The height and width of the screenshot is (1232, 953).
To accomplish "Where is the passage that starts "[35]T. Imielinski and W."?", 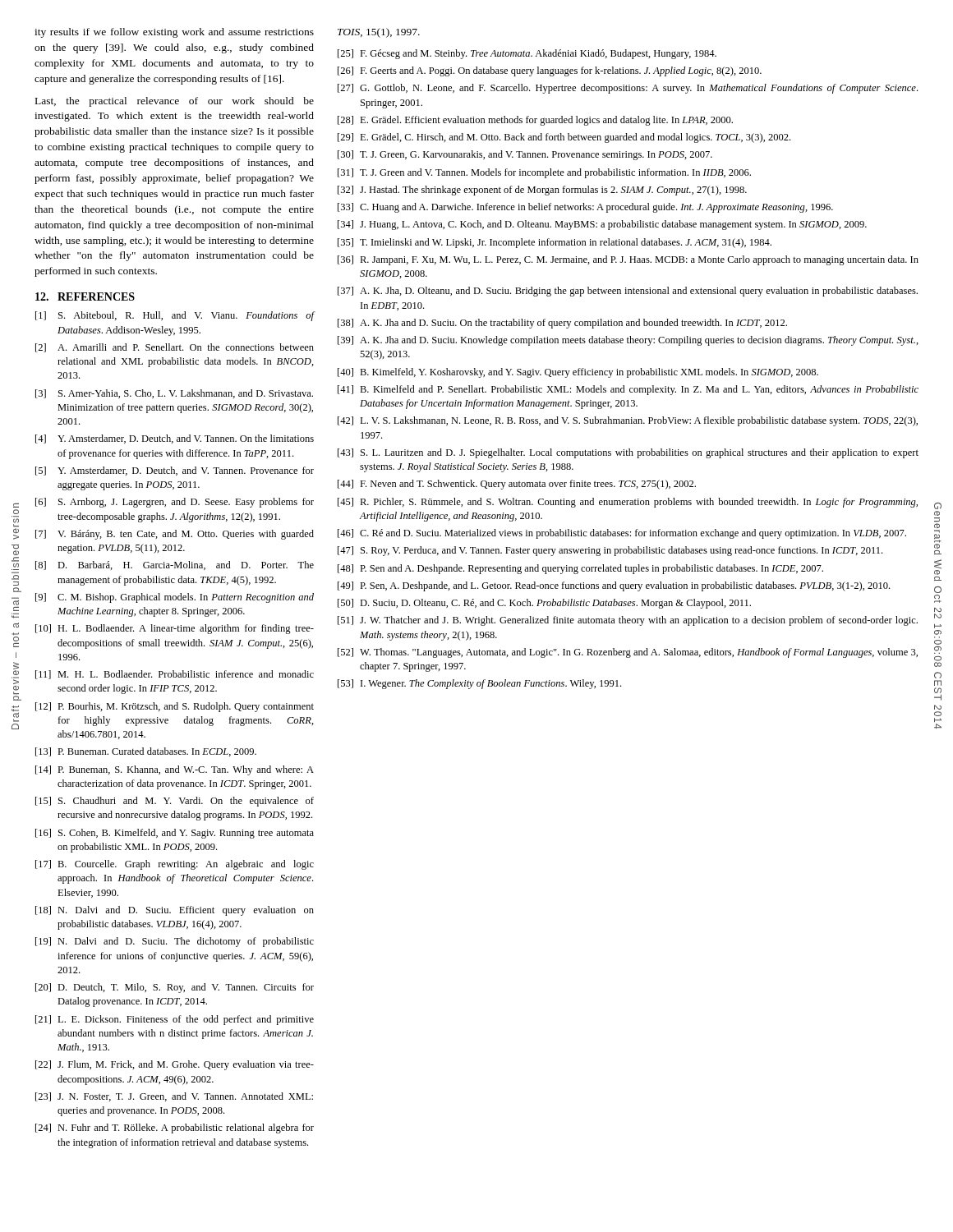I will point(628,243).
